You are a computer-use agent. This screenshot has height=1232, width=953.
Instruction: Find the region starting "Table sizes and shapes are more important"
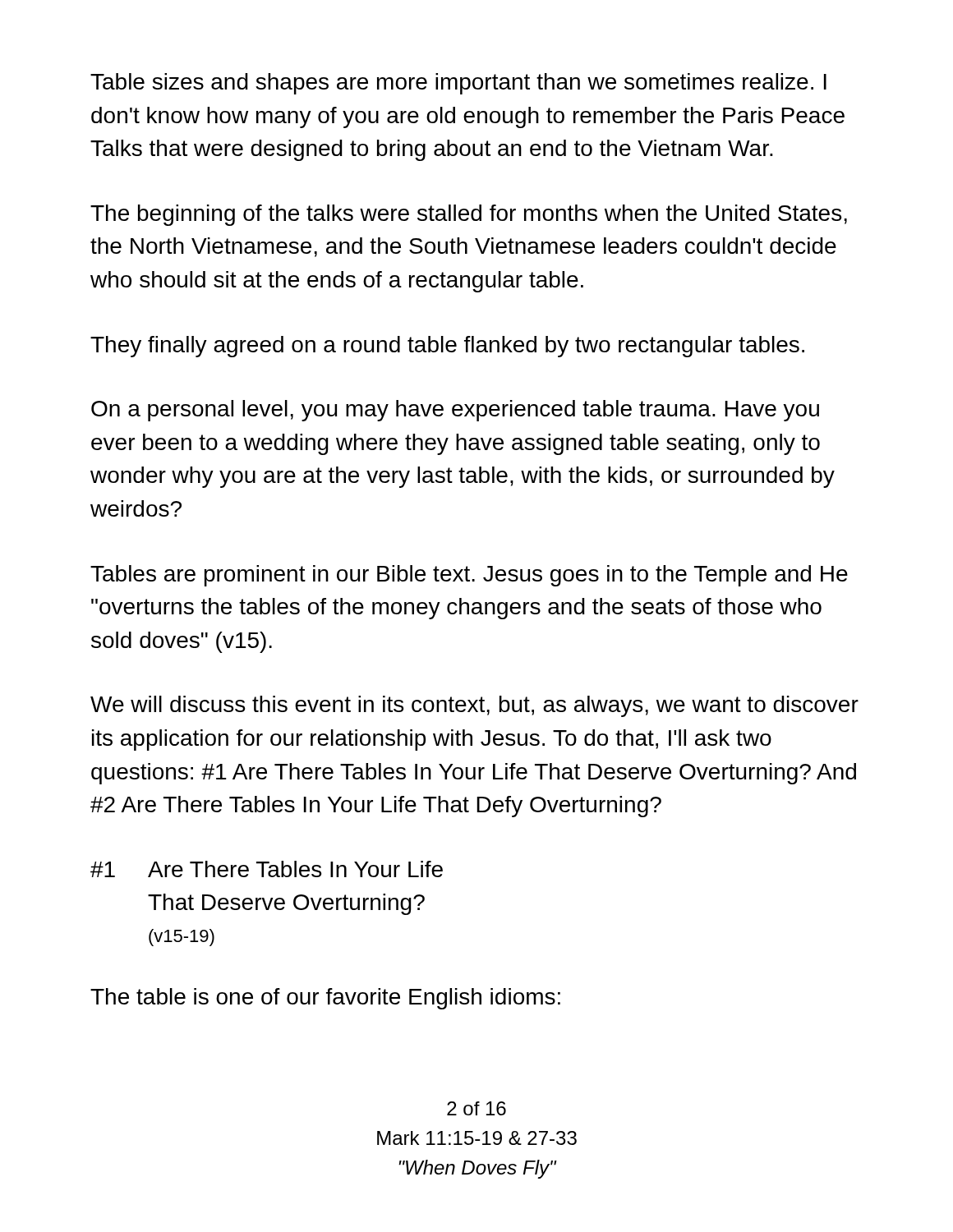(x=468, y=115)
